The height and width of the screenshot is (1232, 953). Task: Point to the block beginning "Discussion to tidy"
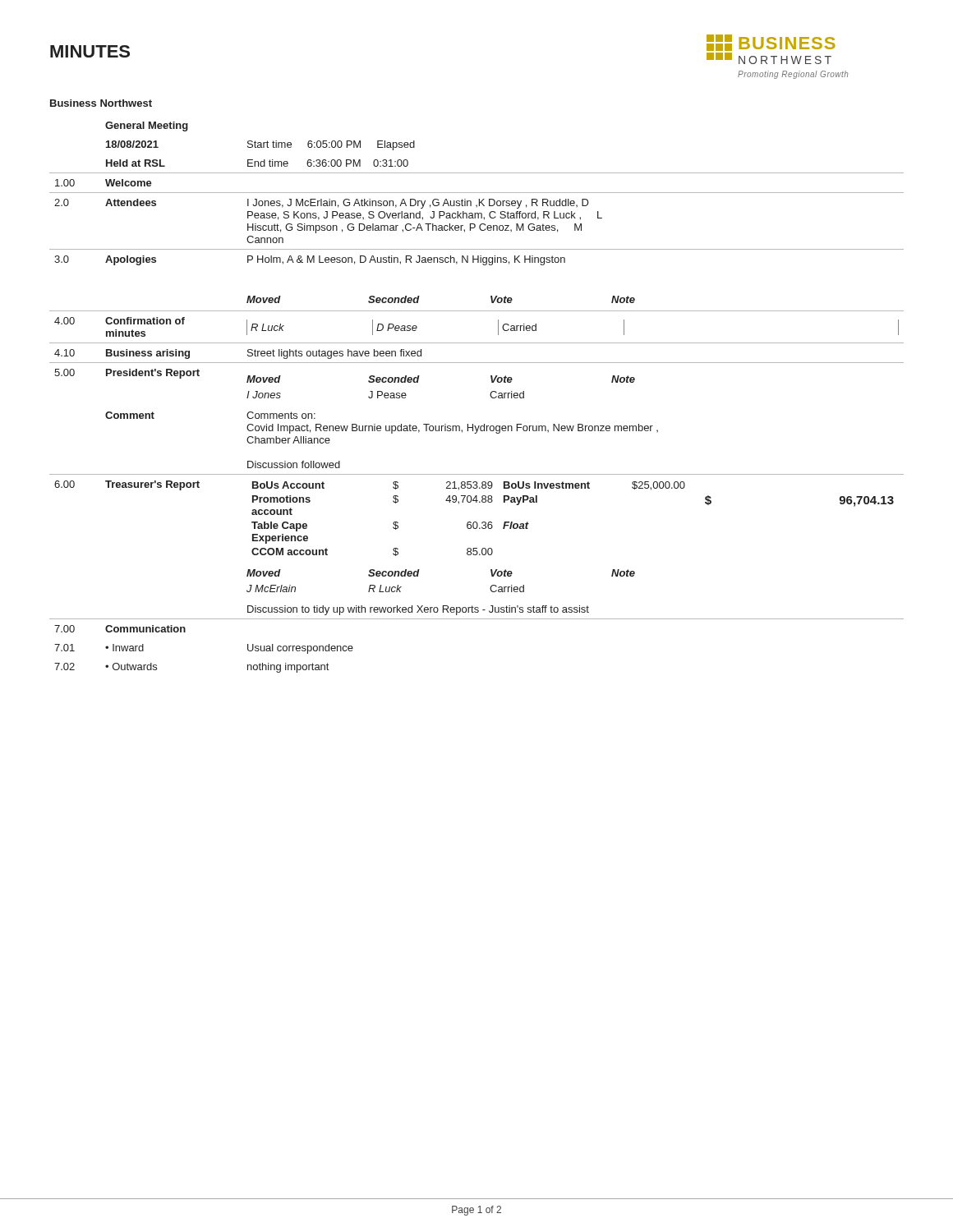(x=418, y=609)
